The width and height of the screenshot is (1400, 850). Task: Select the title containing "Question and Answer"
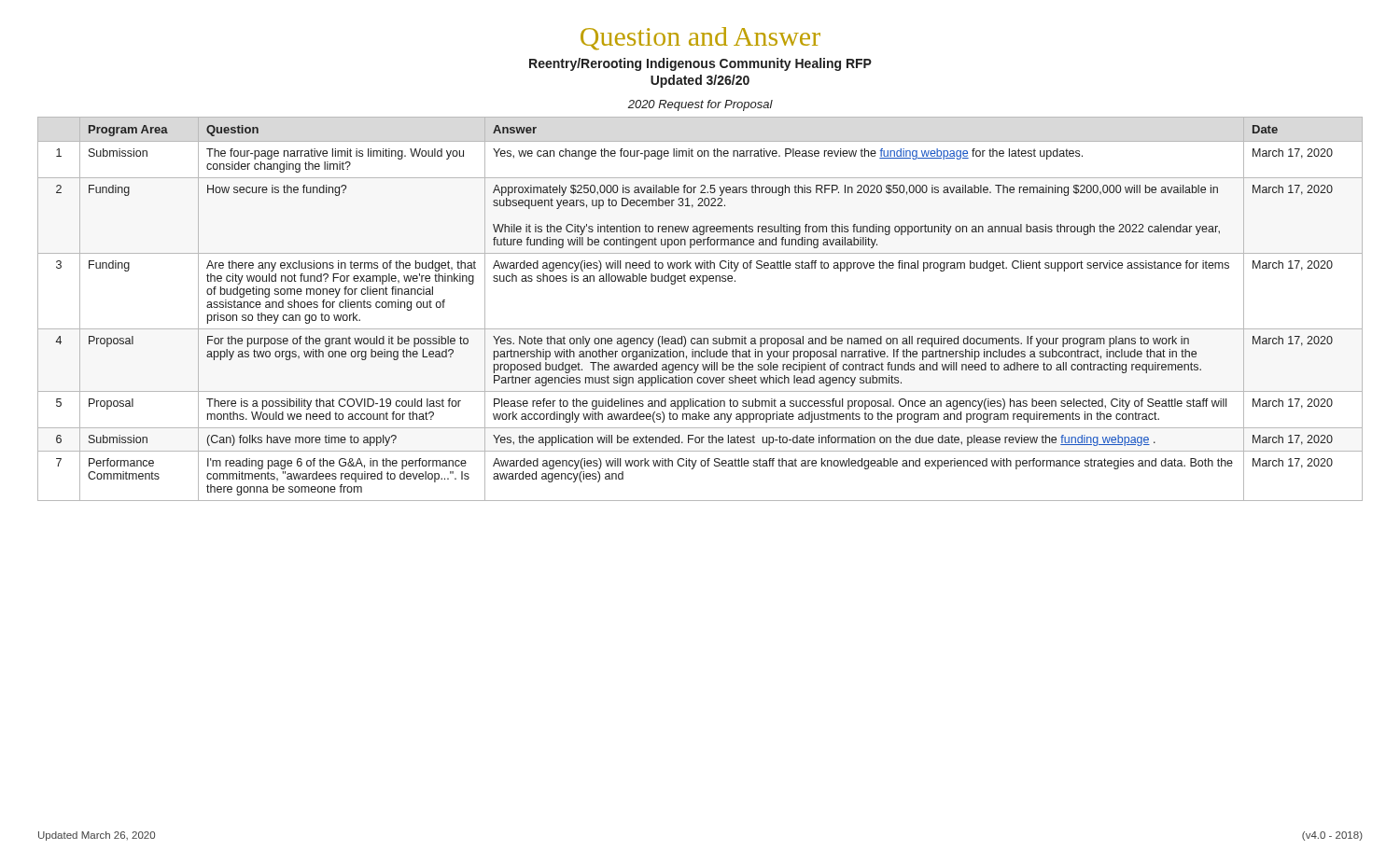tap(700, 36)
